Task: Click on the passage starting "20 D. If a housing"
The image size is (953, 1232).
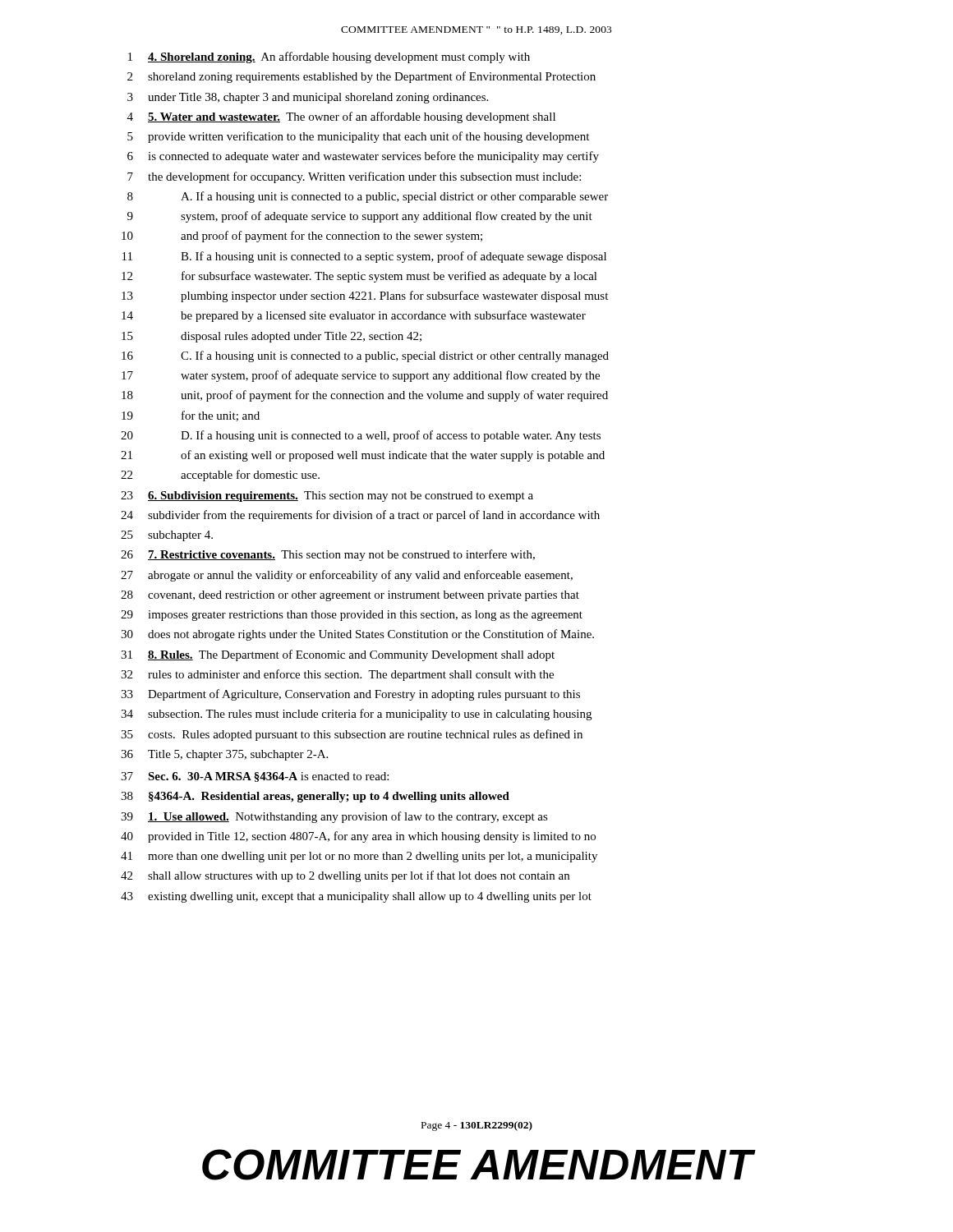Action: [x=485, y=456]
